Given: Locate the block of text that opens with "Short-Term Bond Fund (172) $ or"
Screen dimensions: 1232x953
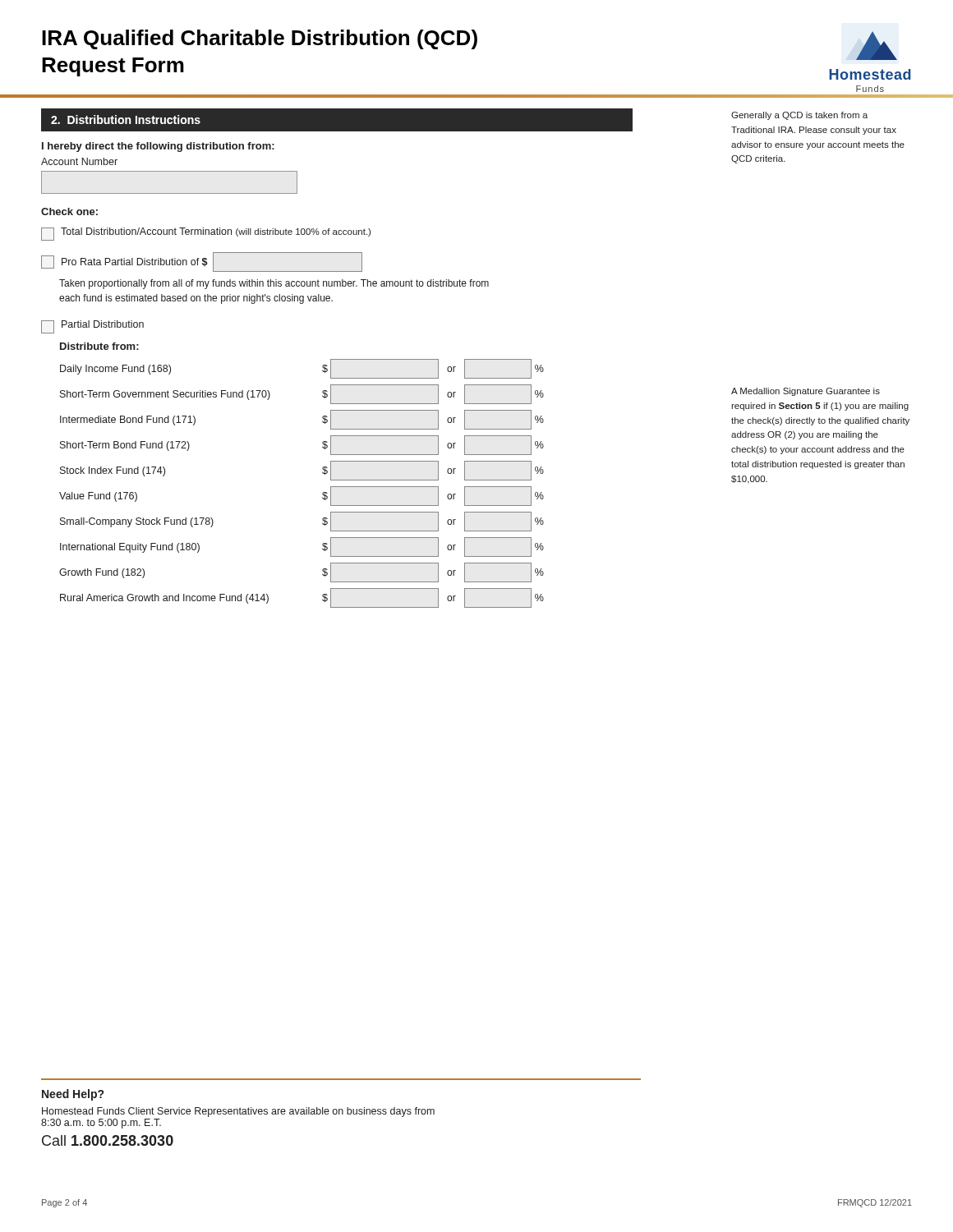Looking at the screenshot, I should pyautogui.click(x=167, y=445).
